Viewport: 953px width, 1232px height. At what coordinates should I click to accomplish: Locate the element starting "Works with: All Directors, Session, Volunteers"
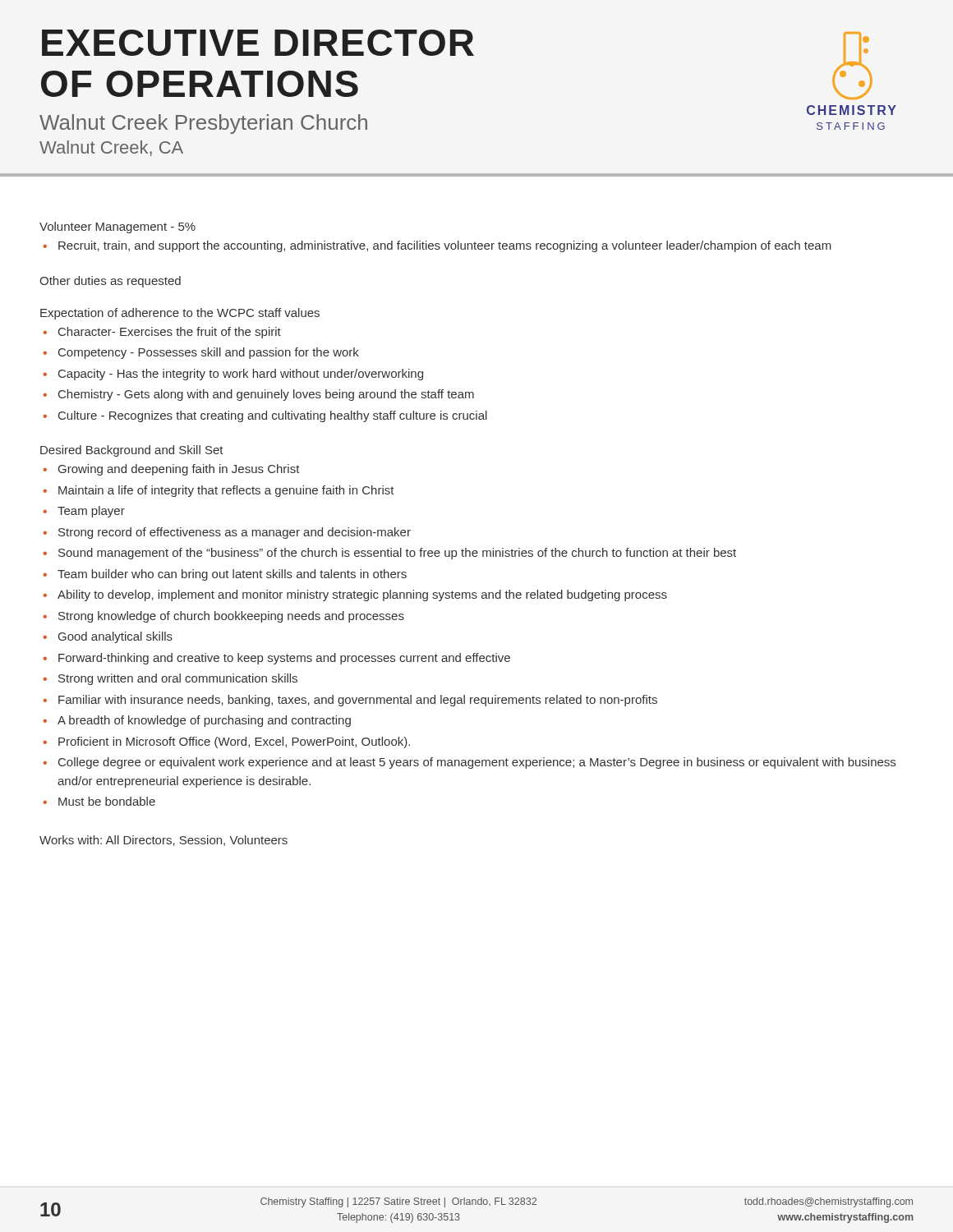click(x=164, y=840)
